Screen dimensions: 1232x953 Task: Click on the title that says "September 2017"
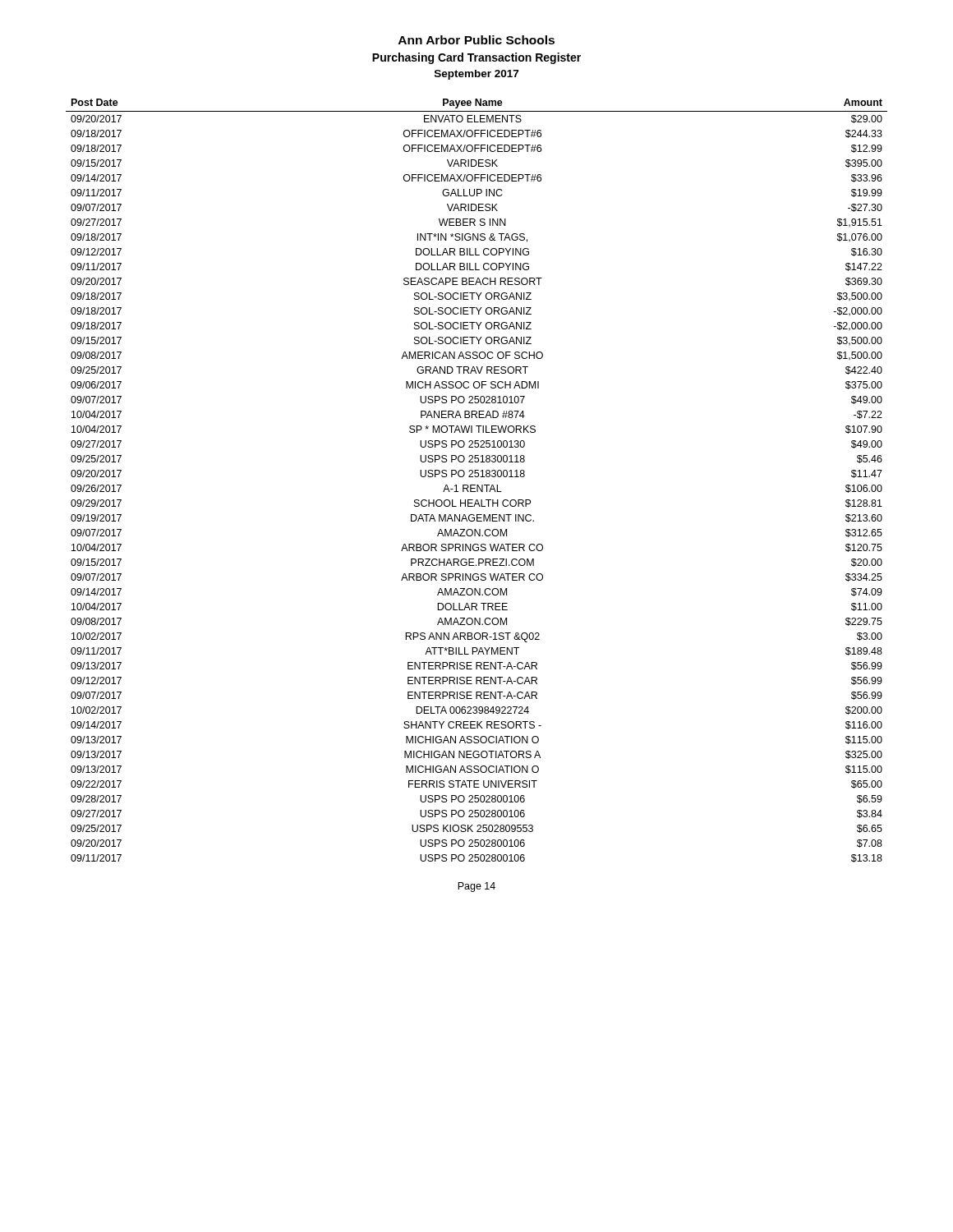pos(476,74)
